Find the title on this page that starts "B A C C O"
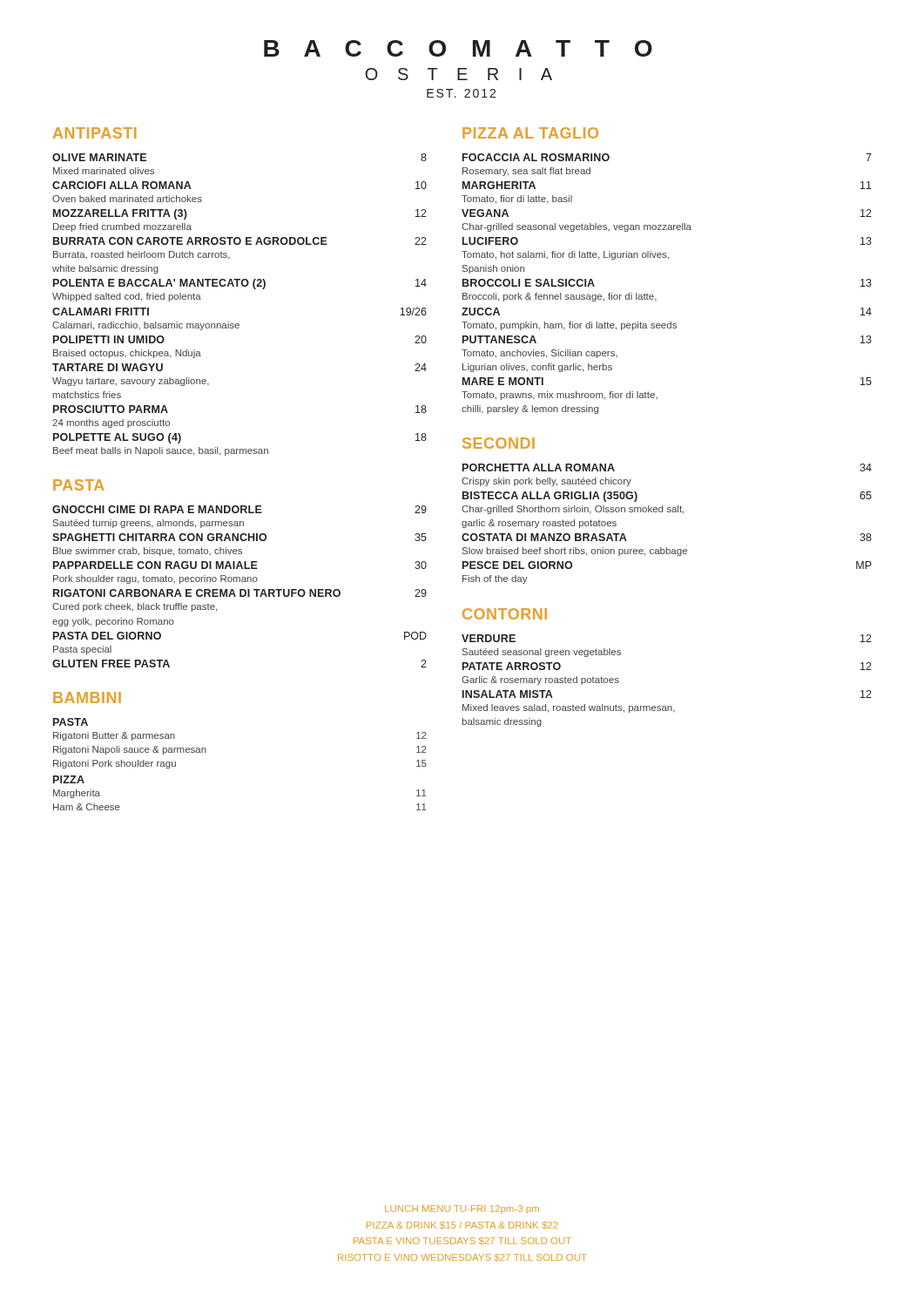 tap(462, 68)
